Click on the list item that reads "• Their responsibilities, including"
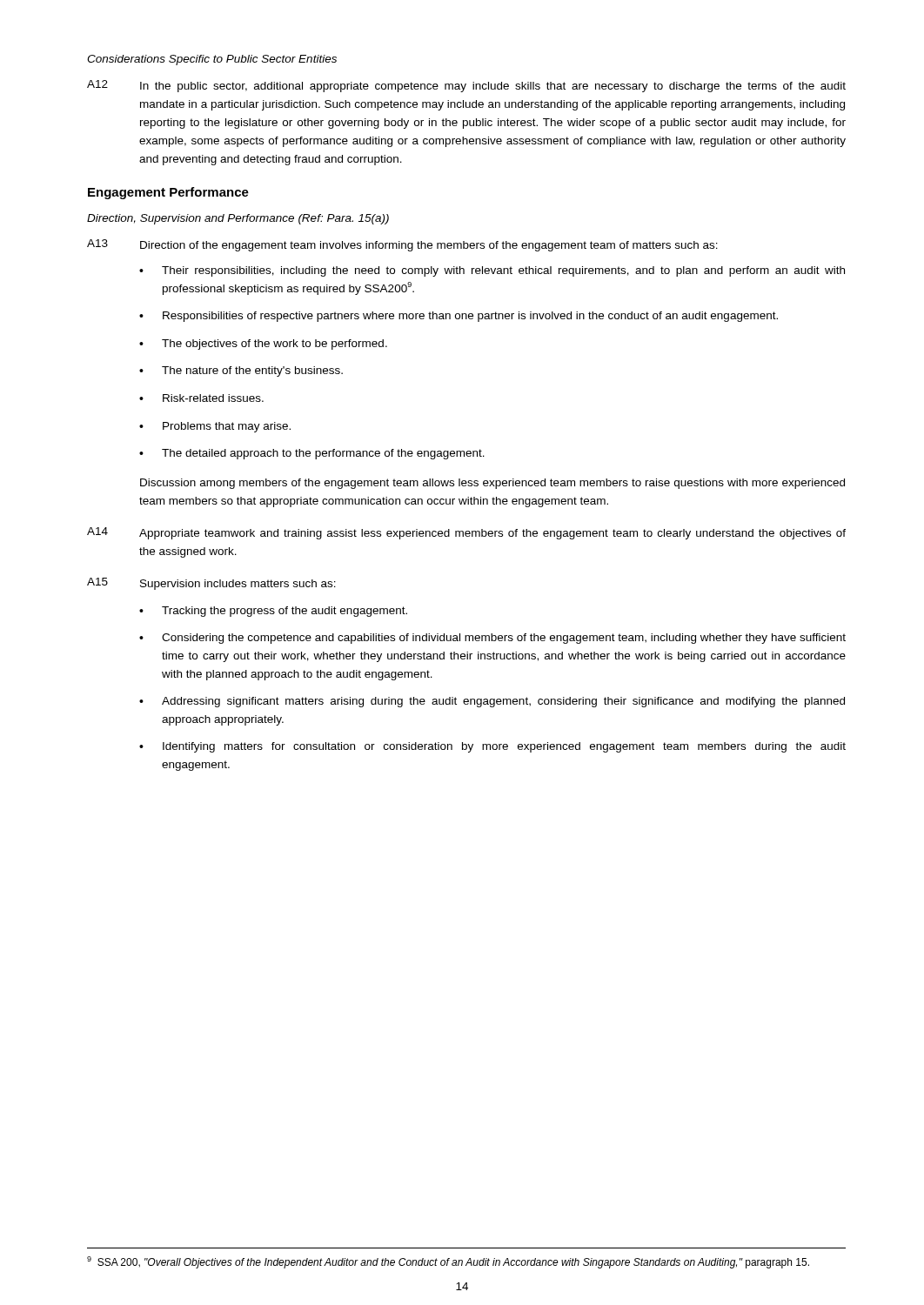The image size is (924, 1305). tap(492, 280)
